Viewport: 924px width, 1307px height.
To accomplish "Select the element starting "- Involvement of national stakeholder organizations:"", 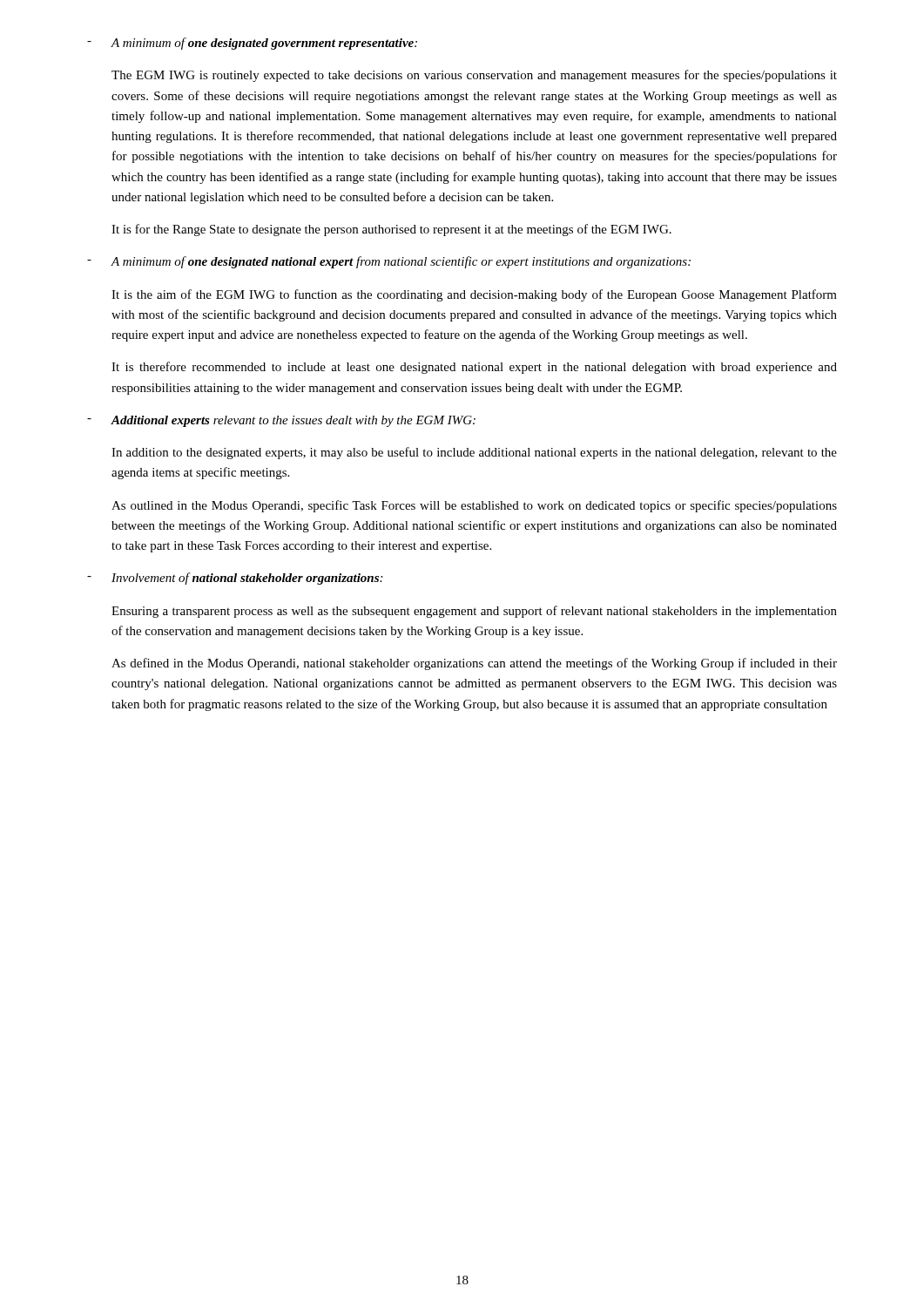I will pyautogui.click(x=235, y=579).
